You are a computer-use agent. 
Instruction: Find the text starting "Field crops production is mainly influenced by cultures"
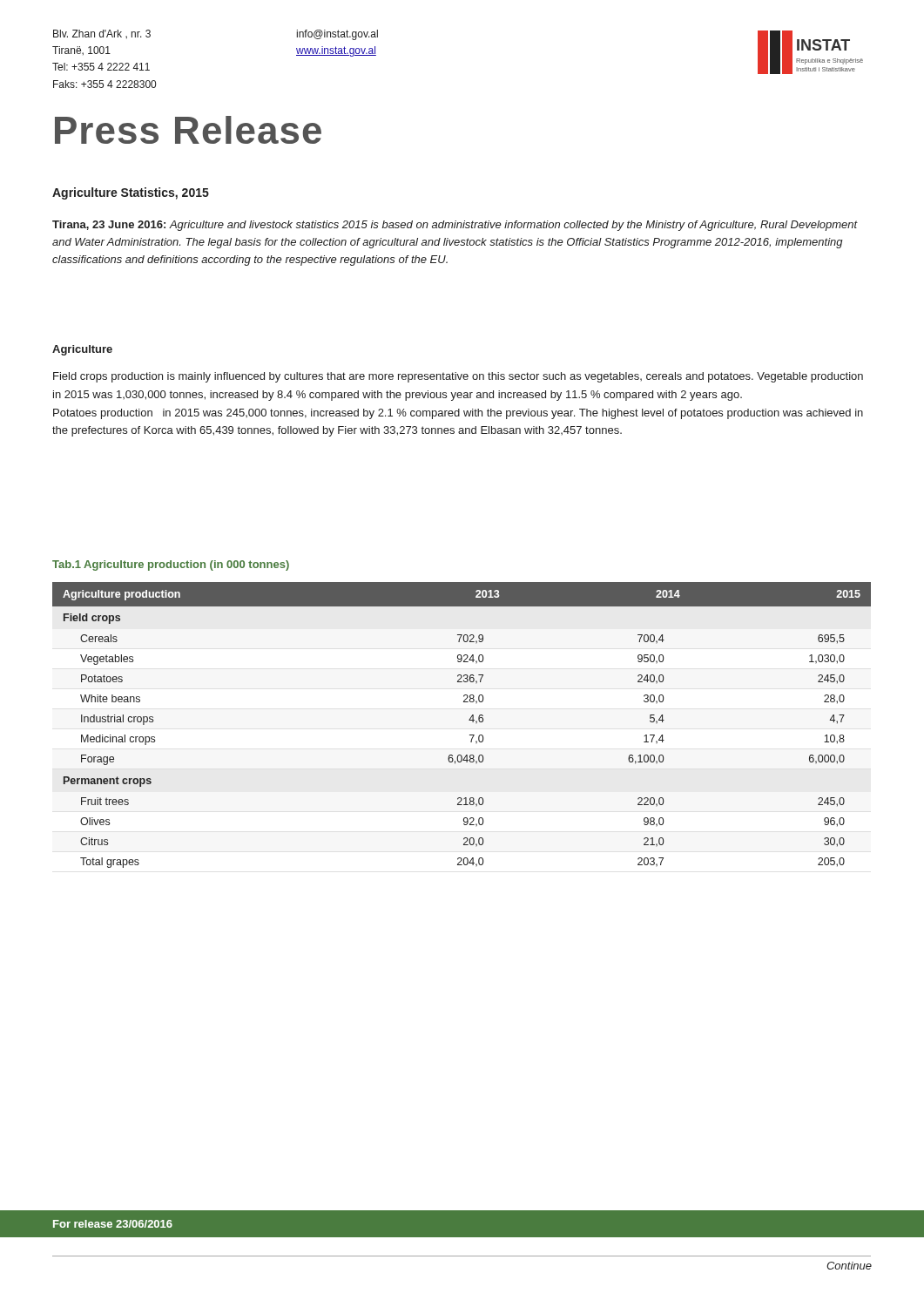click(458, 403)
